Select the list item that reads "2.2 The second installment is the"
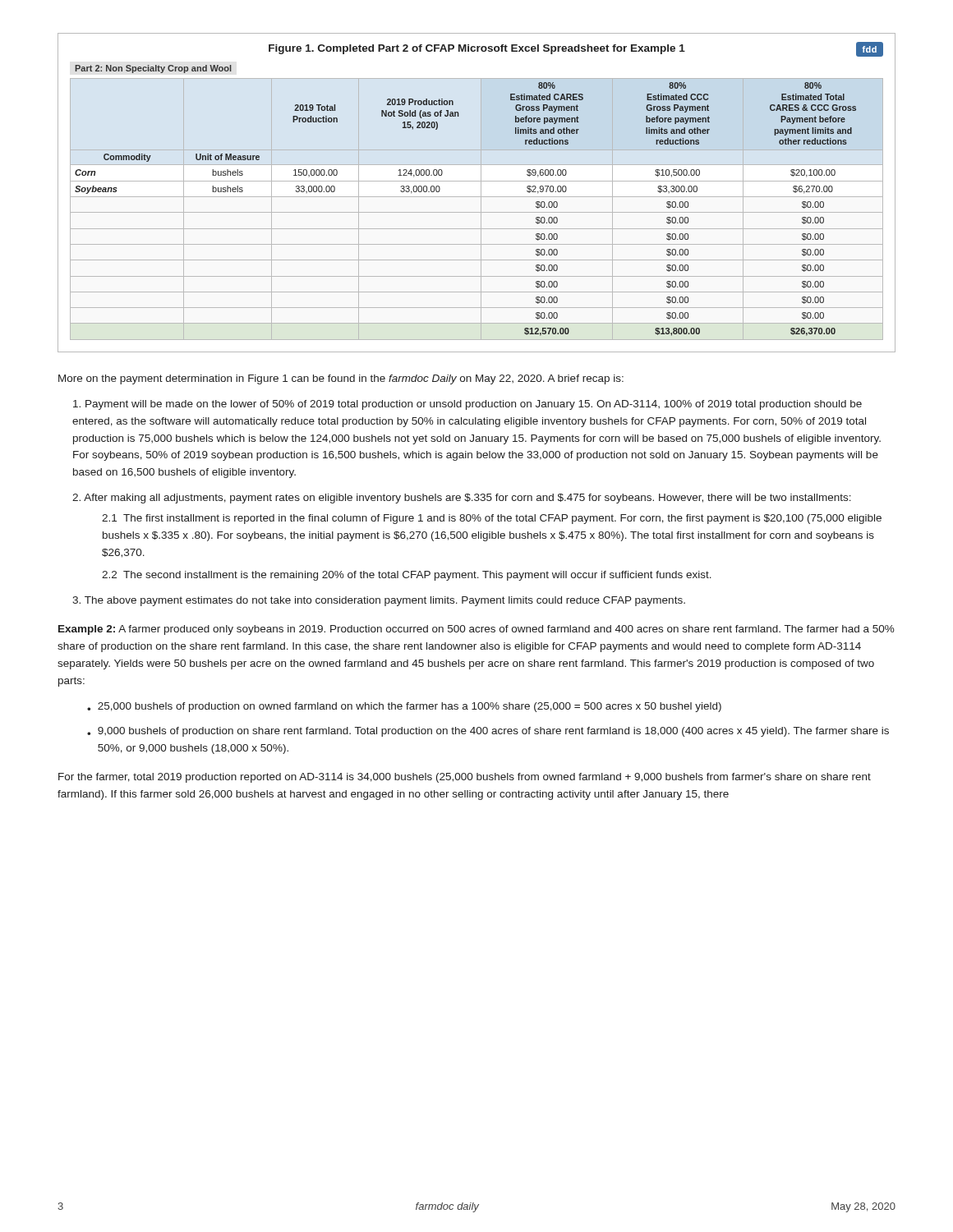The width and height of the screenshot is (953, 1232). tap(407, 574)
